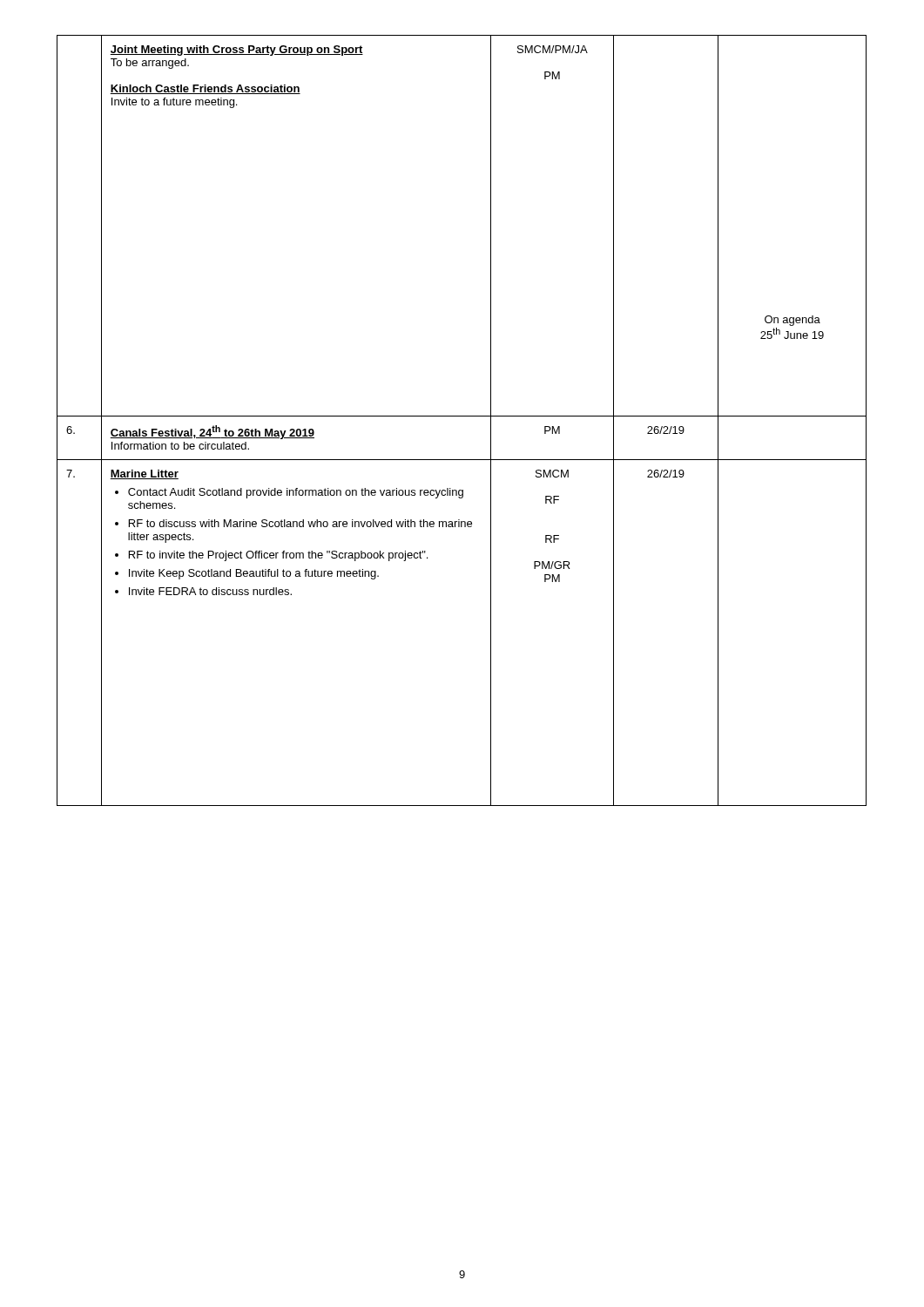Select the list item that reads "Invite FEDRA to discuss nurdles."
This screenshot has height=1307, width=924.
point(210,592)
